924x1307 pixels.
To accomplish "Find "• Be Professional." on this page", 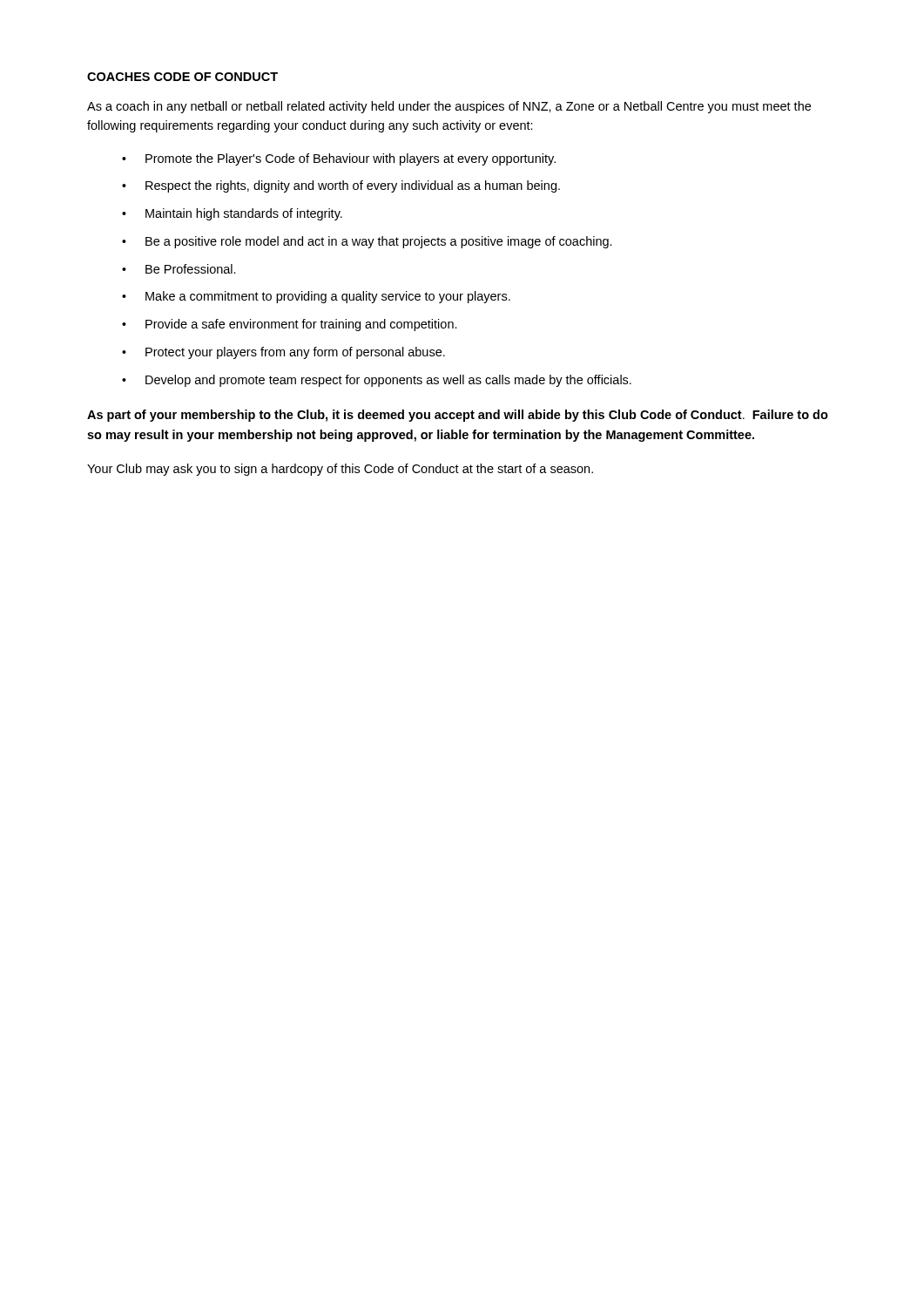I will [x=179, y=270].
